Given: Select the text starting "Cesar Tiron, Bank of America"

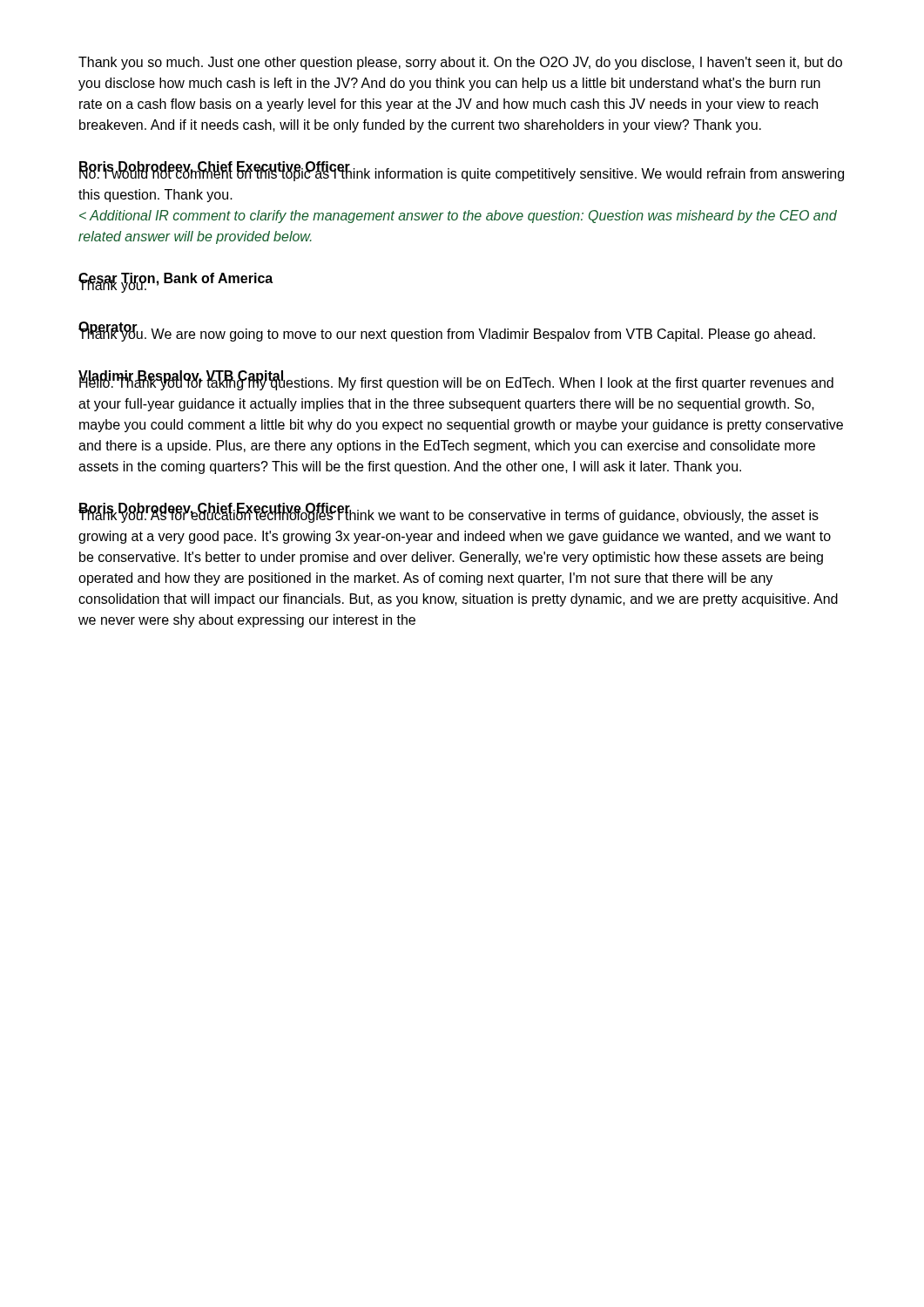Looking at the screenshot, I should pos(176,278).
